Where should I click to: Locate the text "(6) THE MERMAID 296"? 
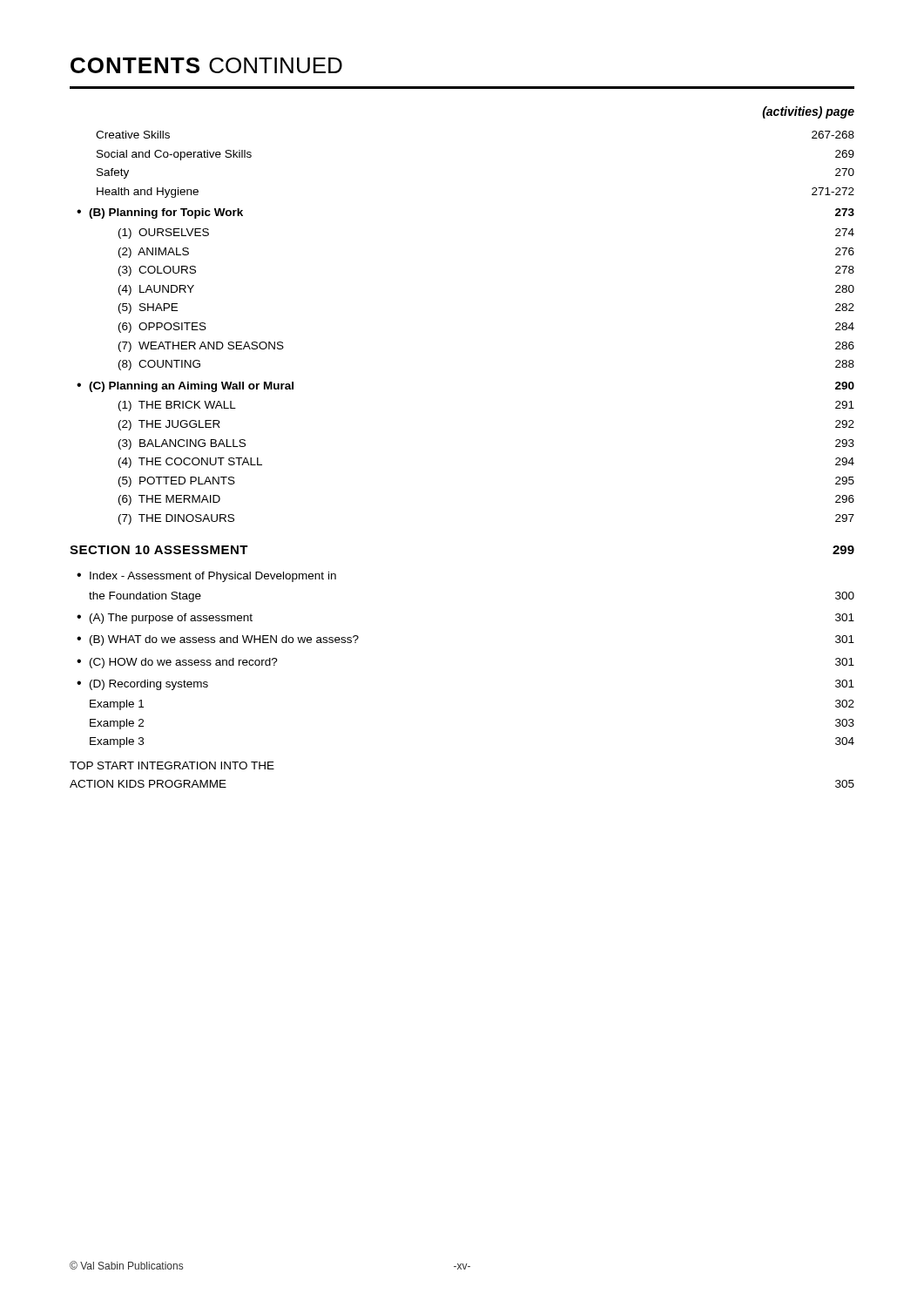tap(169, 500)
